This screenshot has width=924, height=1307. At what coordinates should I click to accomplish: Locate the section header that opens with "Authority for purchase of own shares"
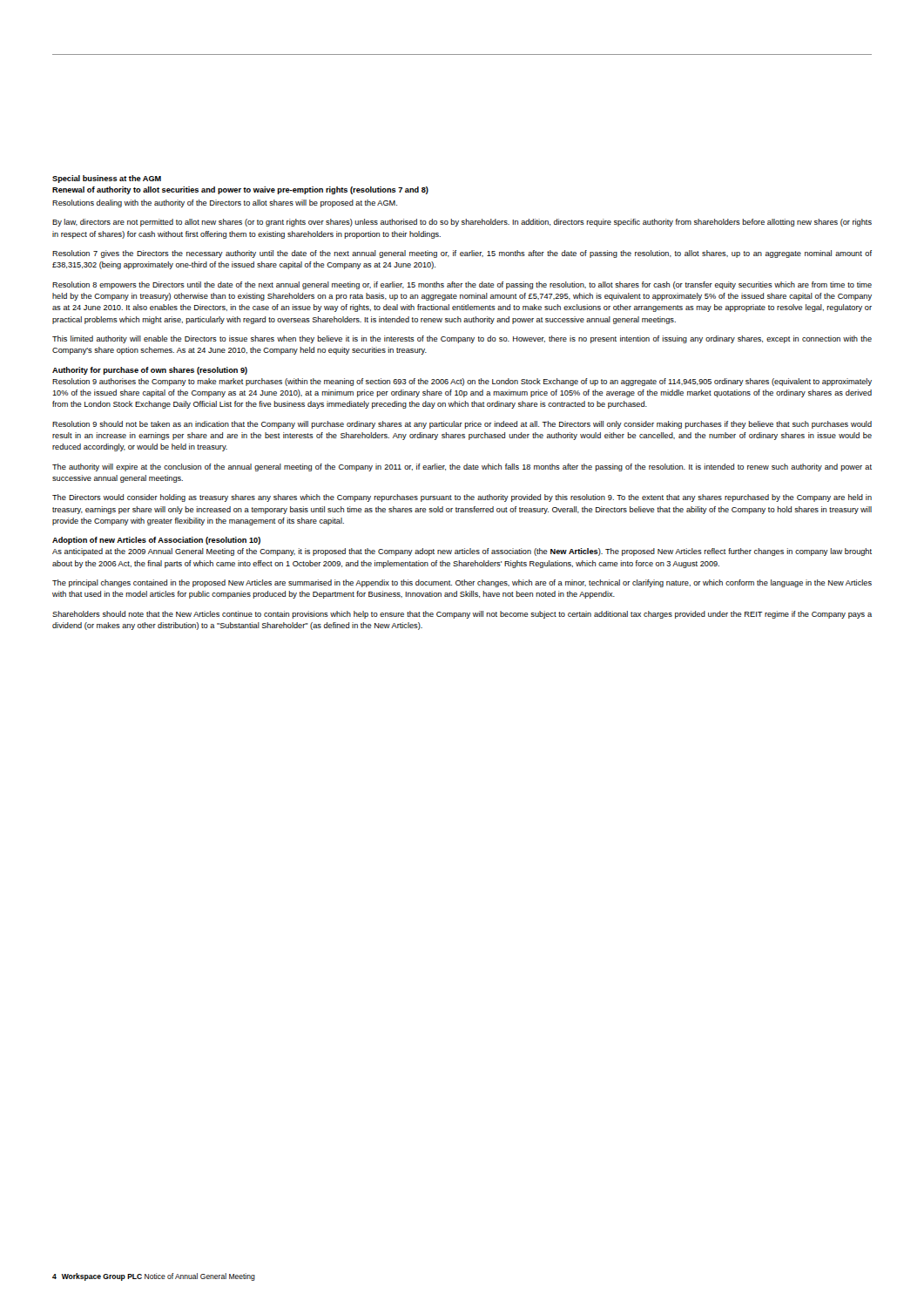(150, 370)
